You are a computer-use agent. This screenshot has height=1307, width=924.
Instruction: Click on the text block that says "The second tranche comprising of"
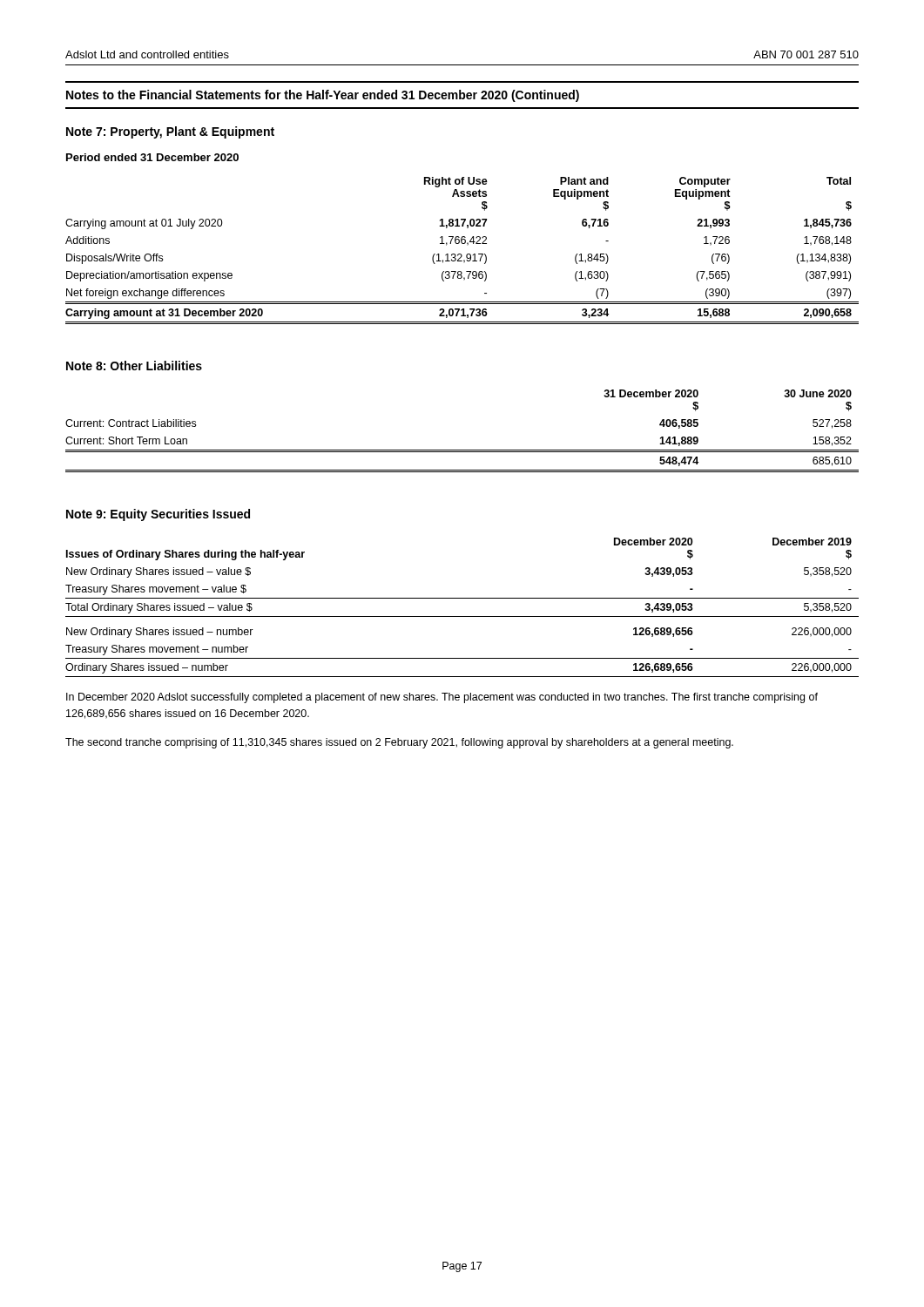[x=400, y=742]
